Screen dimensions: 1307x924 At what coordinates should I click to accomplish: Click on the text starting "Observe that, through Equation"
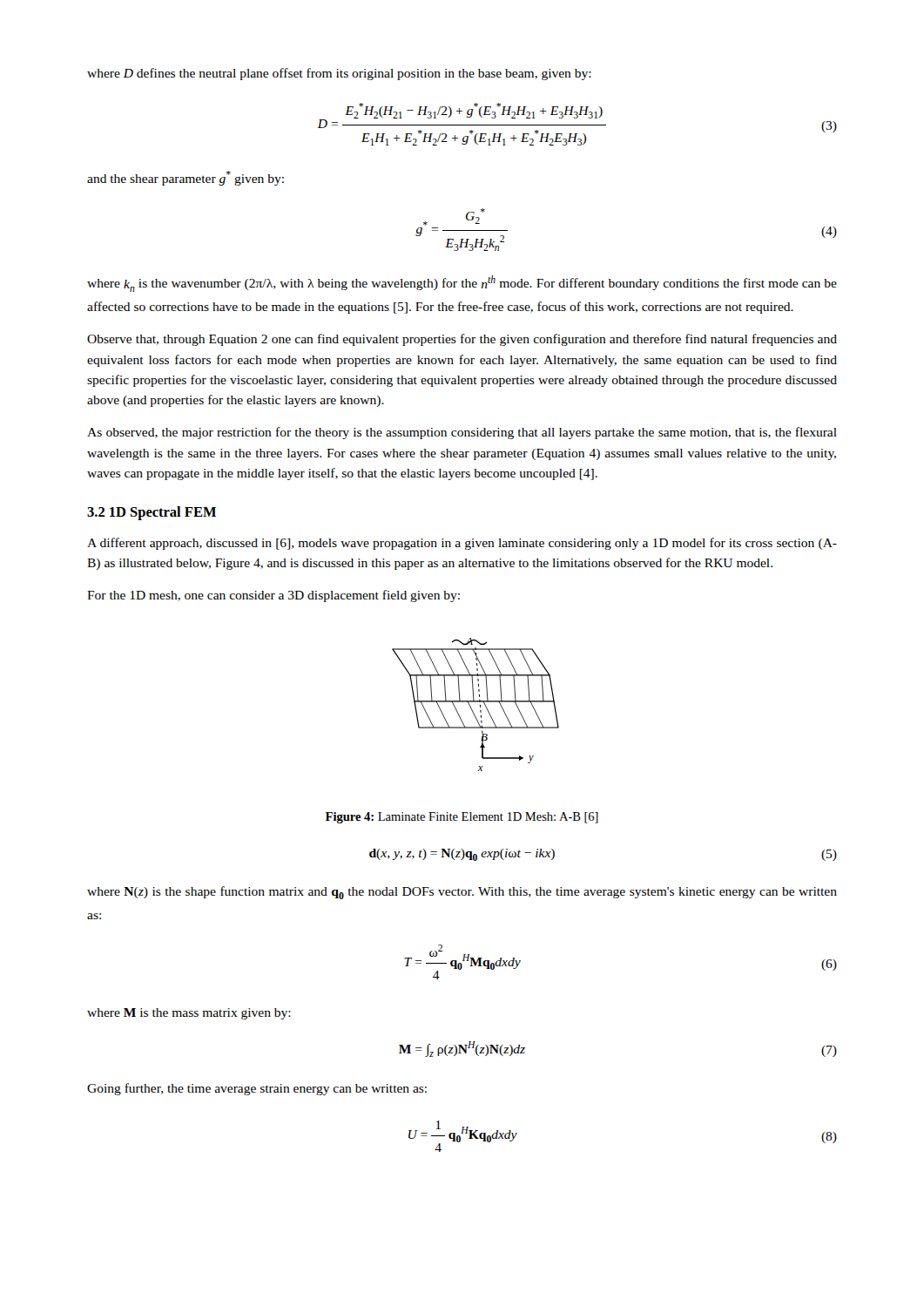point(462,369)
